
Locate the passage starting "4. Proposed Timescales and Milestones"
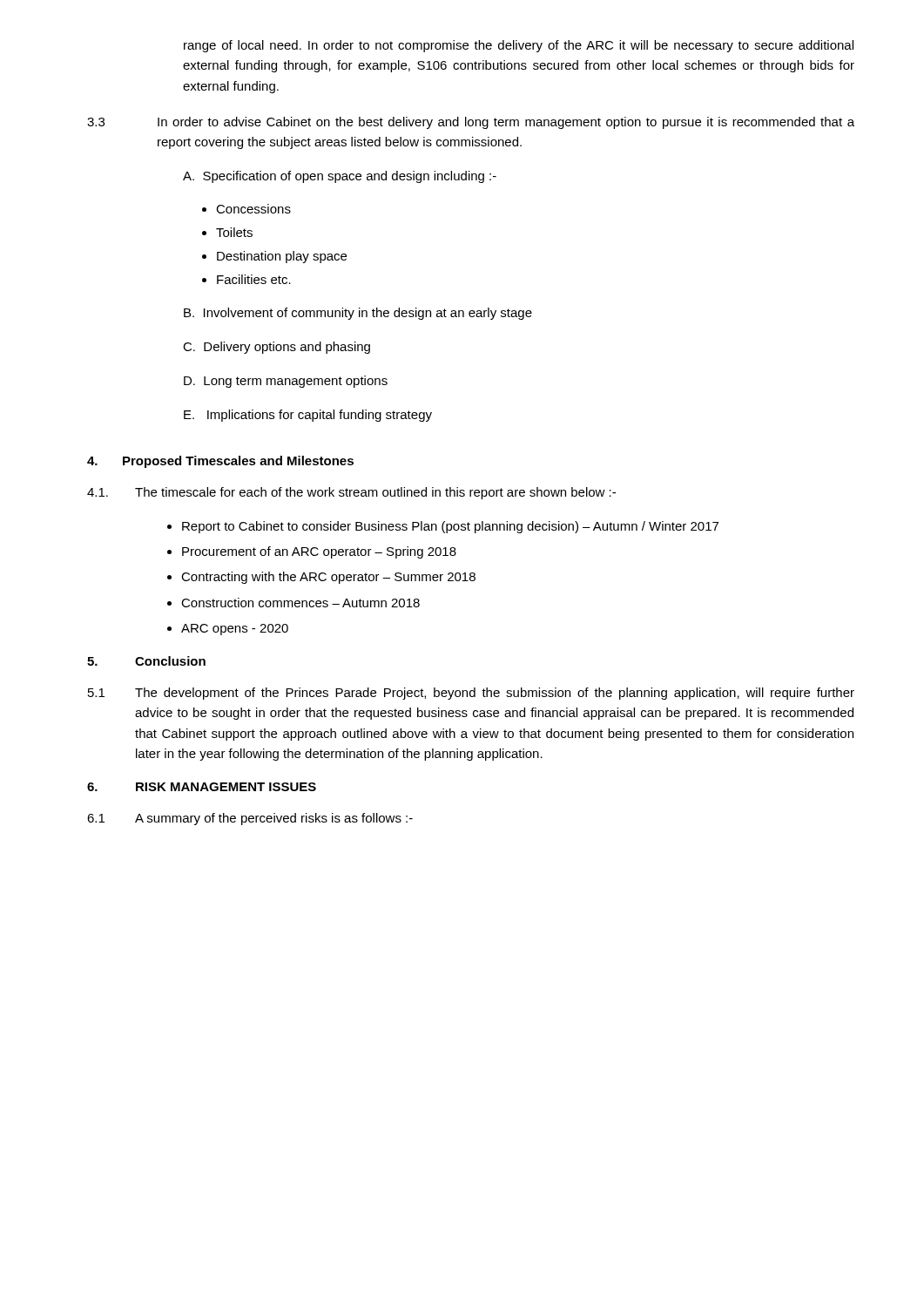221,460
